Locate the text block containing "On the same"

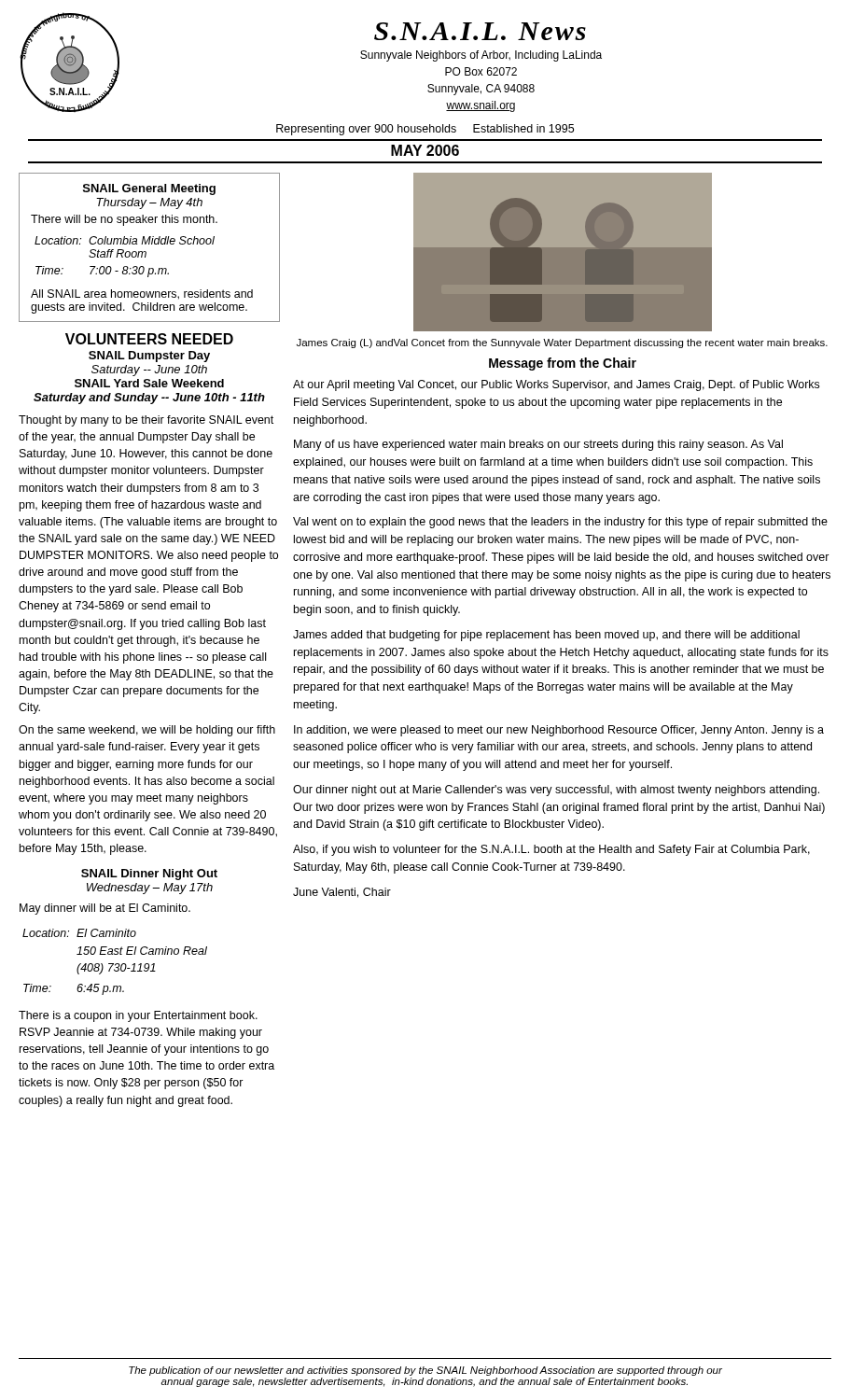[x=148, y=789]
